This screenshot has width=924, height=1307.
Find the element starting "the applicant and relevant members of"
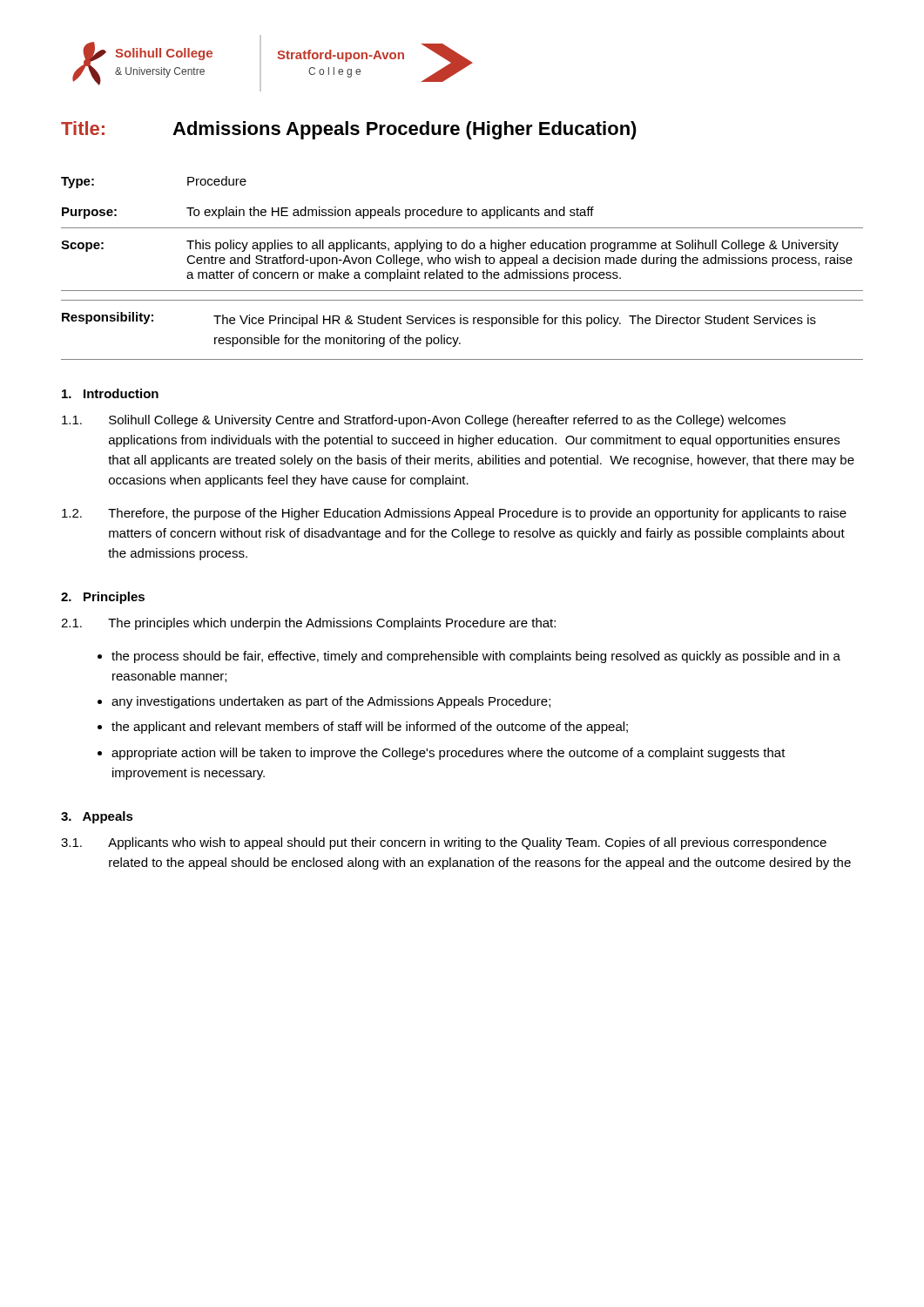click(370, 726)
